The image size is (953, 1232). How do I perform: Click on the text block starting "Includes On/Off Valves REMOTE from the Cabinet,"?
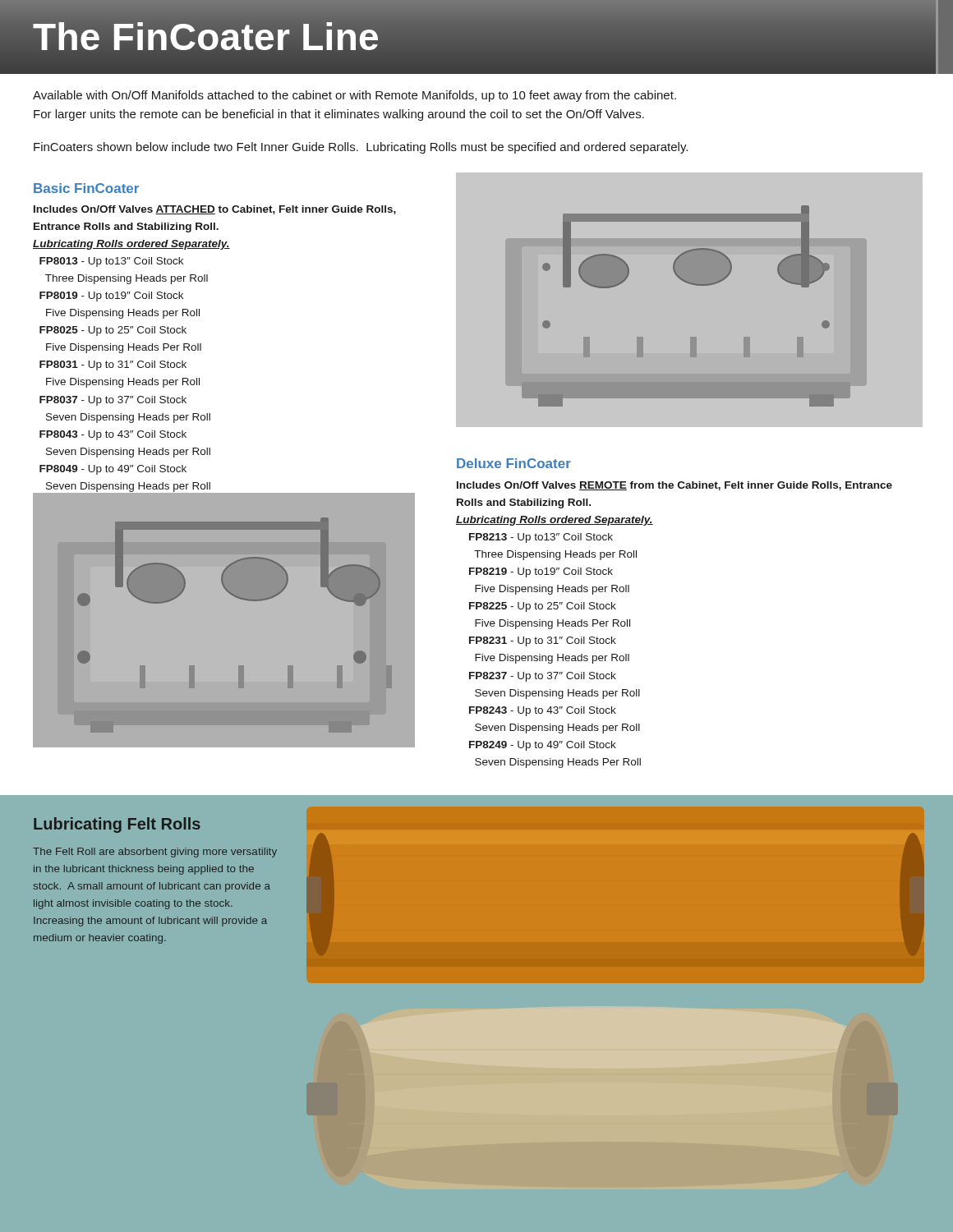click(x=674, y=486)
